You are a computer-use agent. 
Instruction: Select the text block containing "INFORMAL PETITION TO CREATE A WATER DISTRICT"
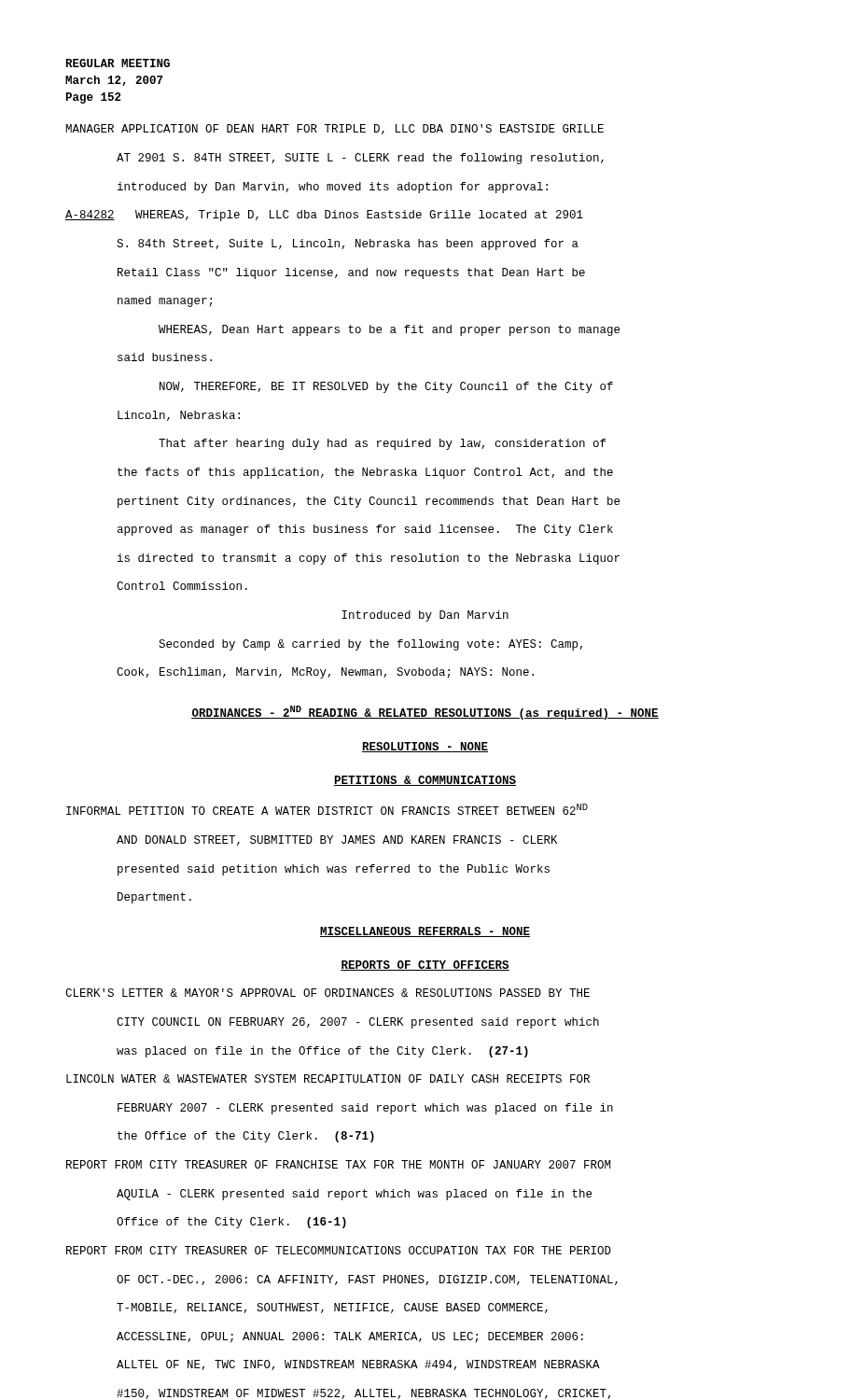425,854
